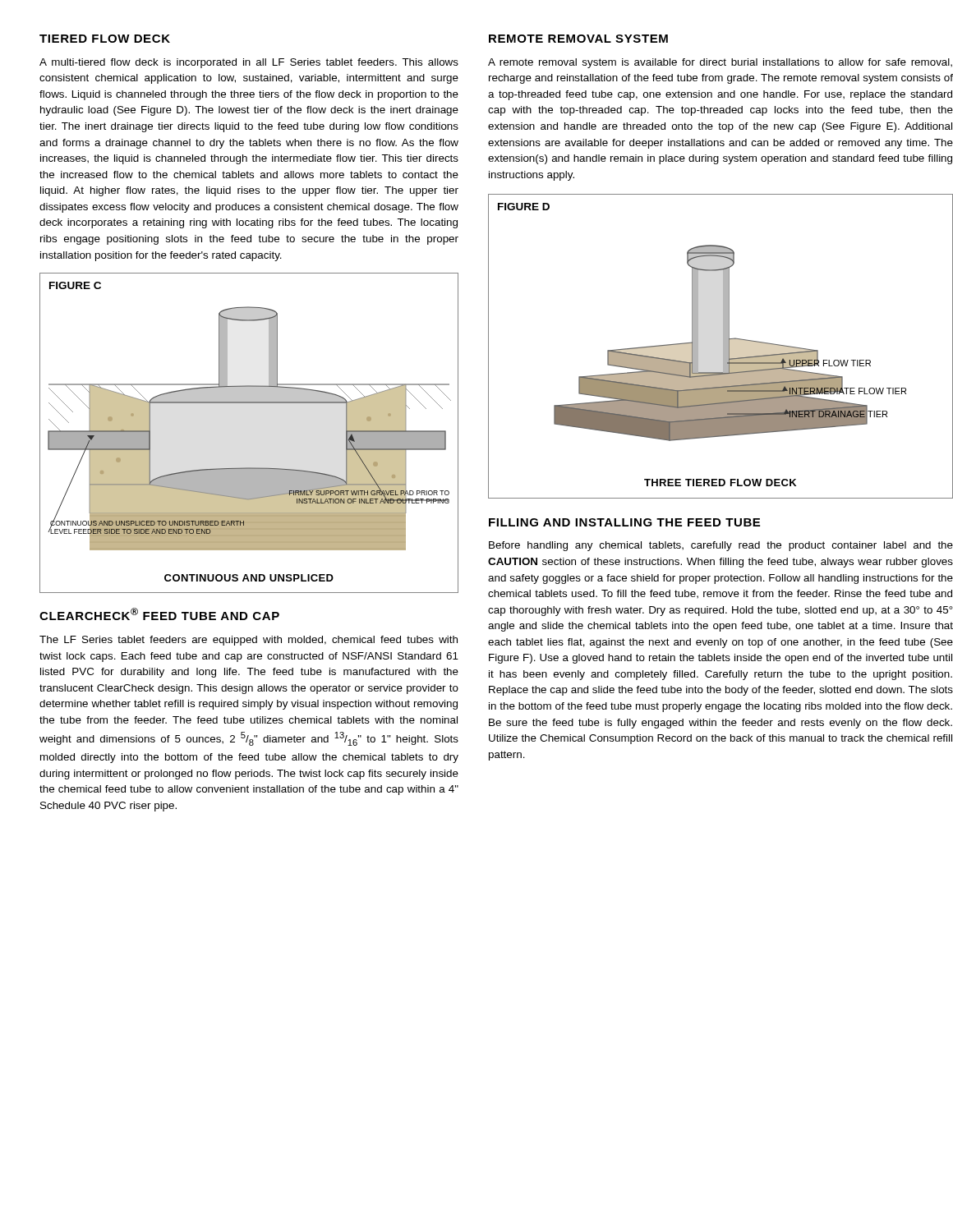953x1232 pixels.
Task: Locate the text block that says "The LF Series"
Action: 249,722
